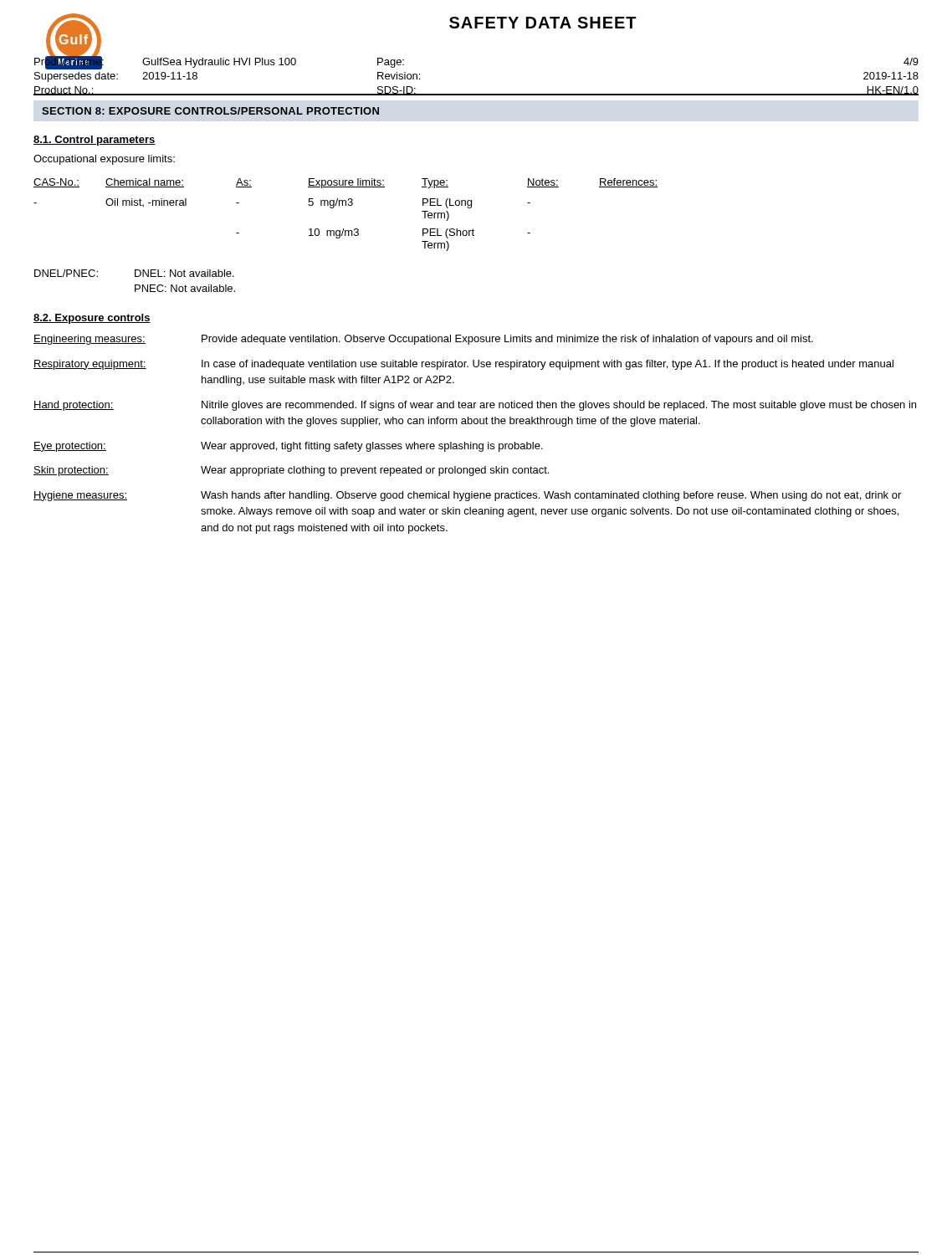Where does it say "Occupational exposure limits:"?

click(x=104, y=159)
